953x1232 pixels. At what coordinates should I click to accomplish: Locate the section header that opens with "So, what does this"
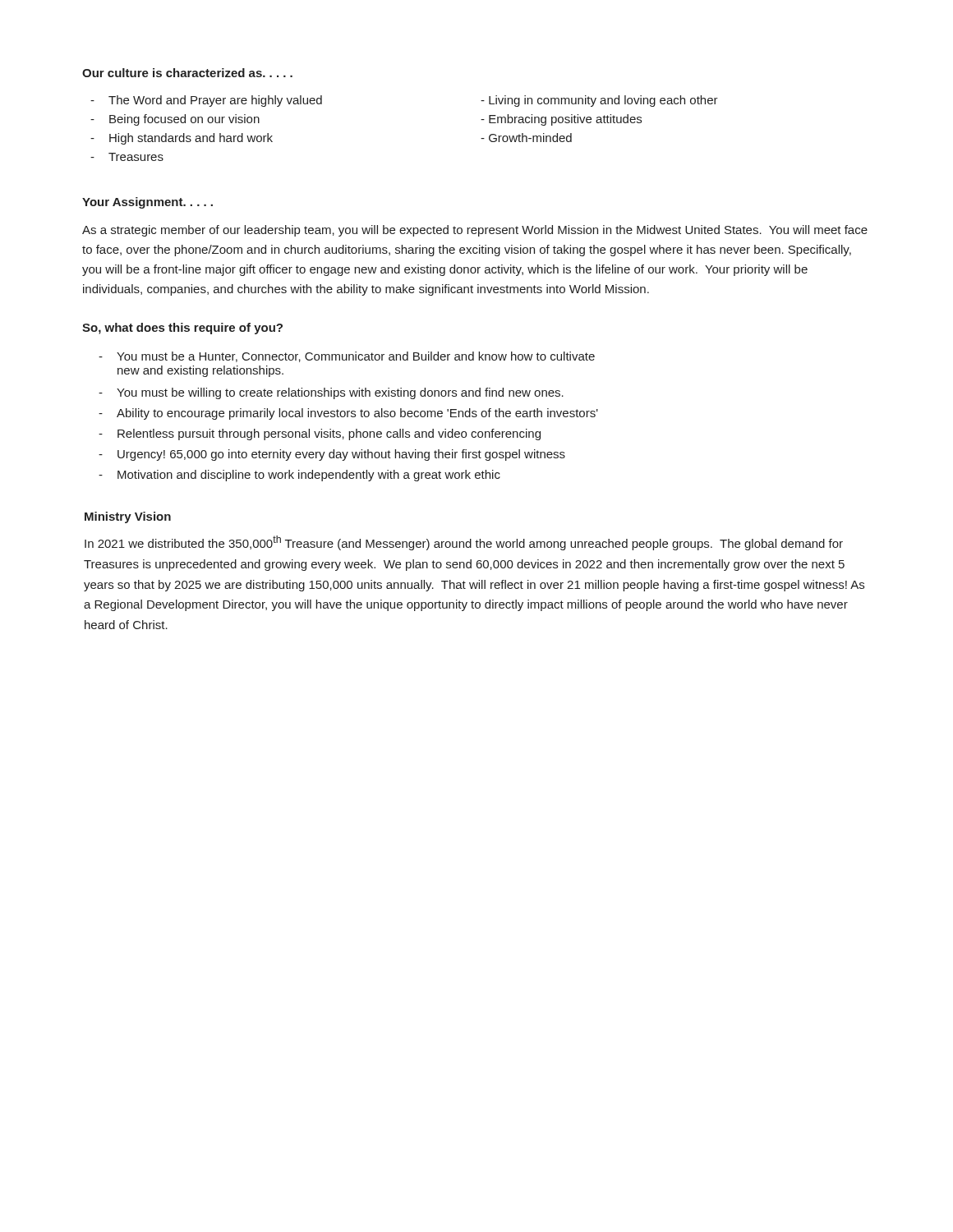pos(183,327)
